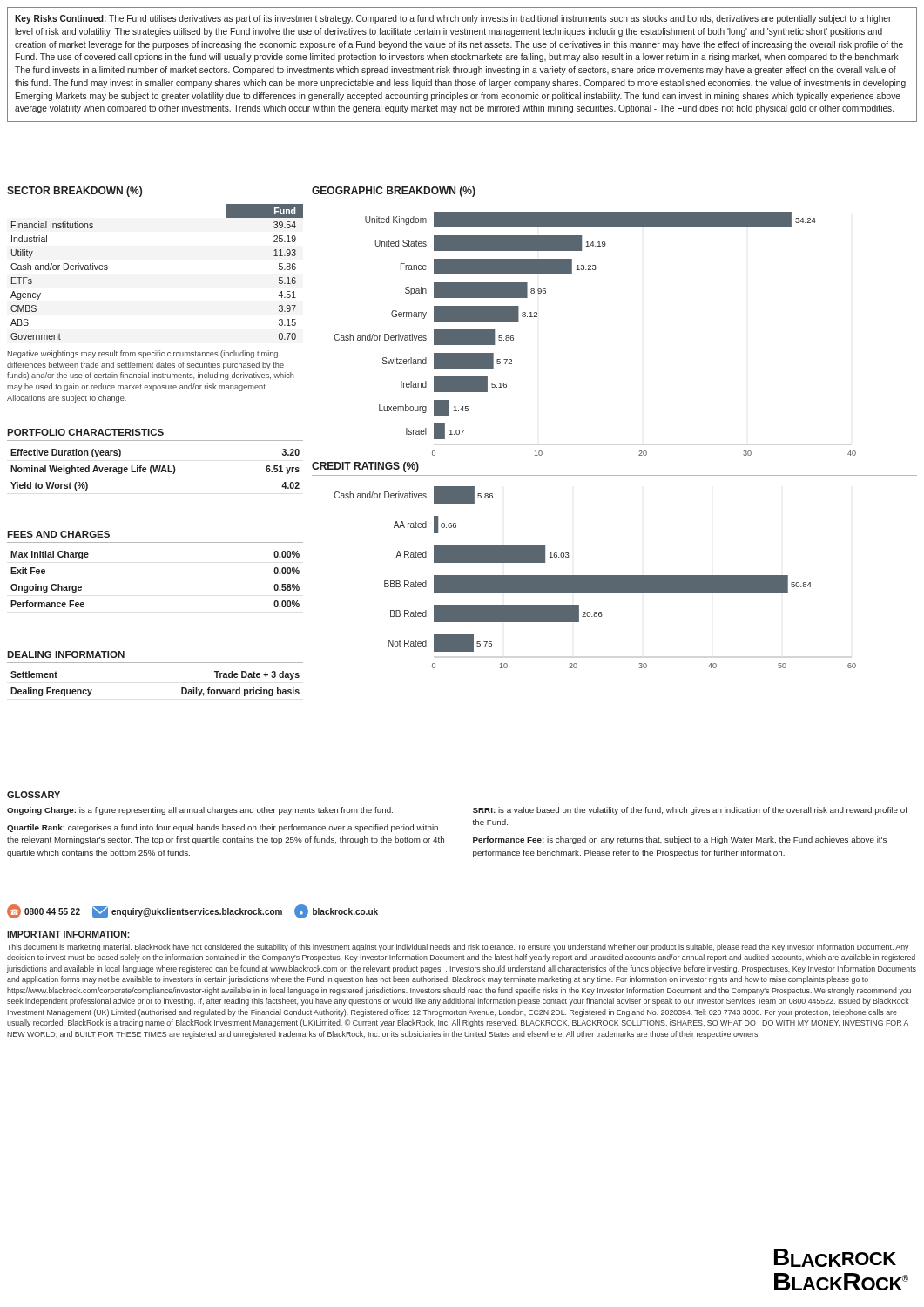924x1307 pixels.
Task: Select the section header containing "FEES AND CHARGES"
Action: (x=59, y=534)
